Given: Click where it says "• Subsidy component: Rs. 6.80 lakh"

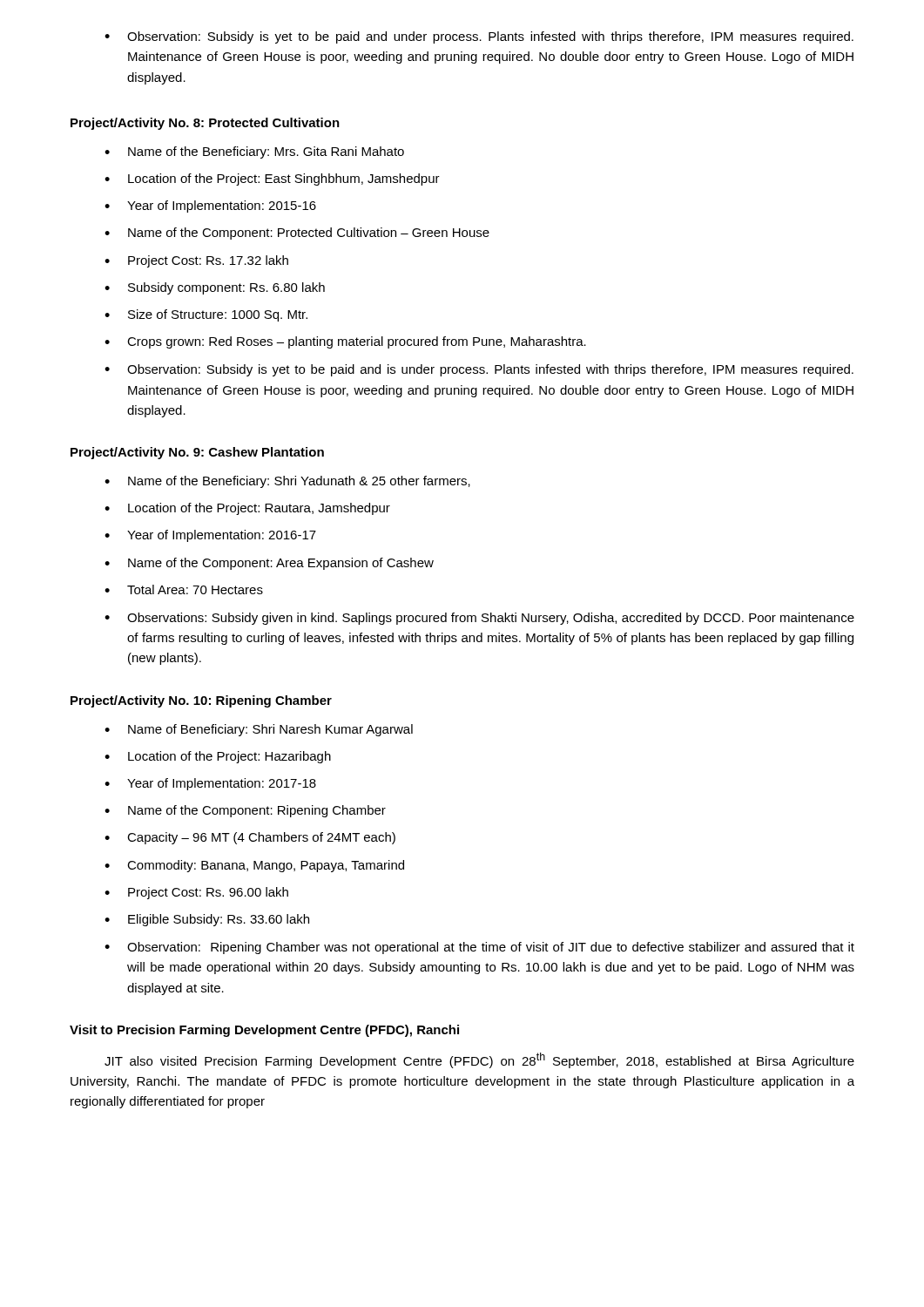Looking at the screenshot, I should point(215,288).
